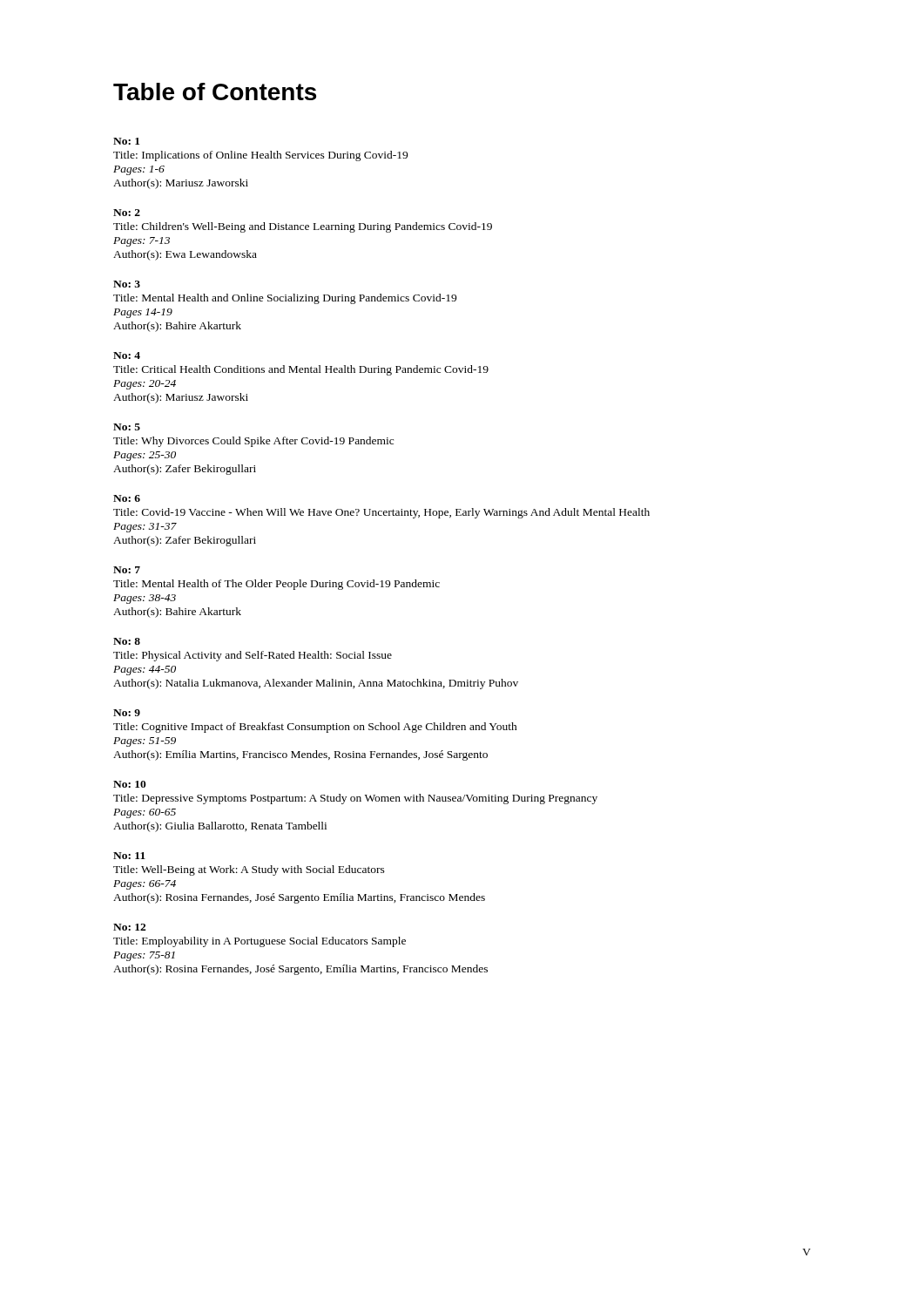The height and width of the screenshot is (1307, 924).
Task: Navigate to the text block starting "No: 1 Title: Implications of"
Action: [126, 141]
